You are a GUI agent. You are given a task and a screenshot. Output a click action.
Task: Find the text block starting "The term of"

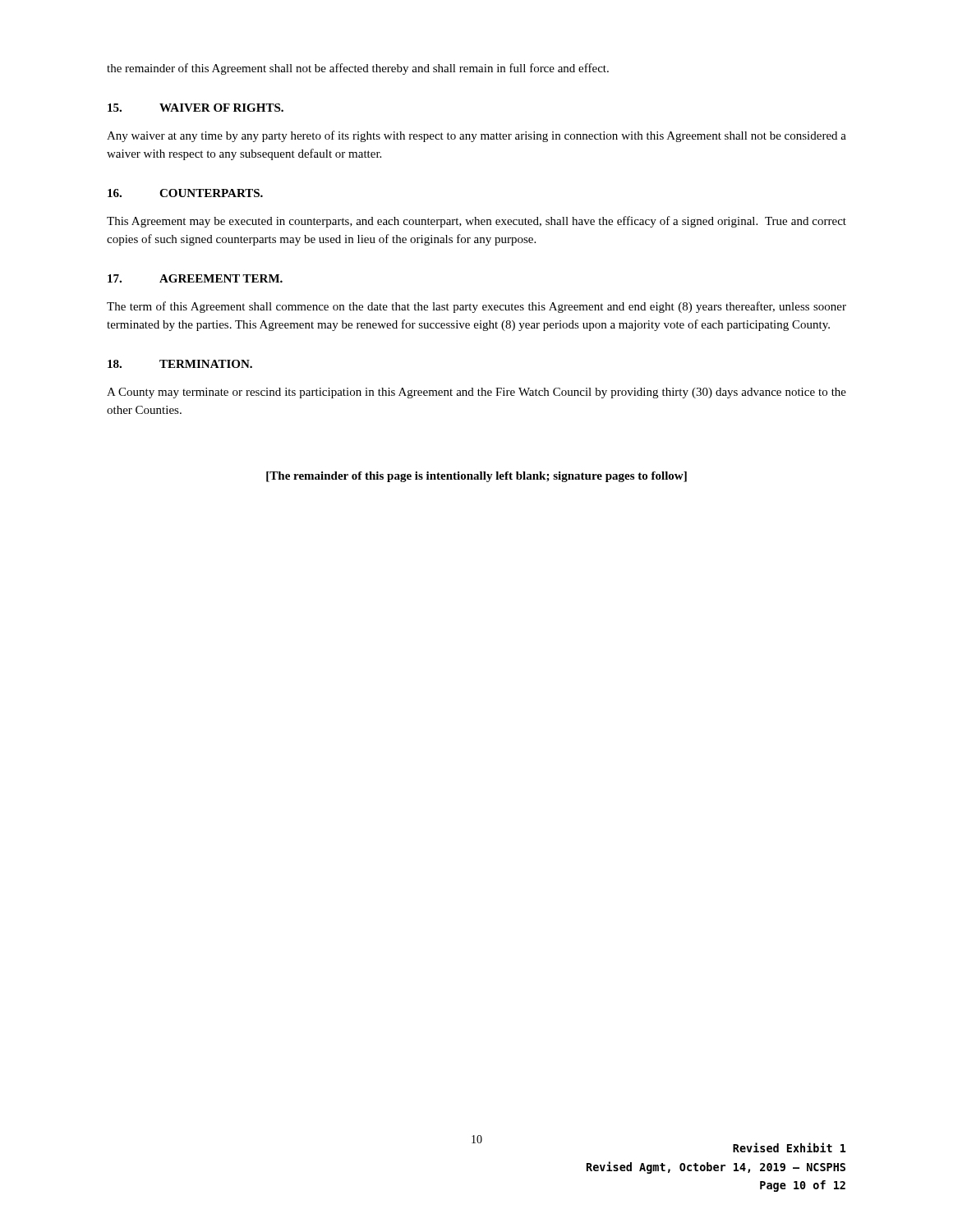[x=476, y=315]
